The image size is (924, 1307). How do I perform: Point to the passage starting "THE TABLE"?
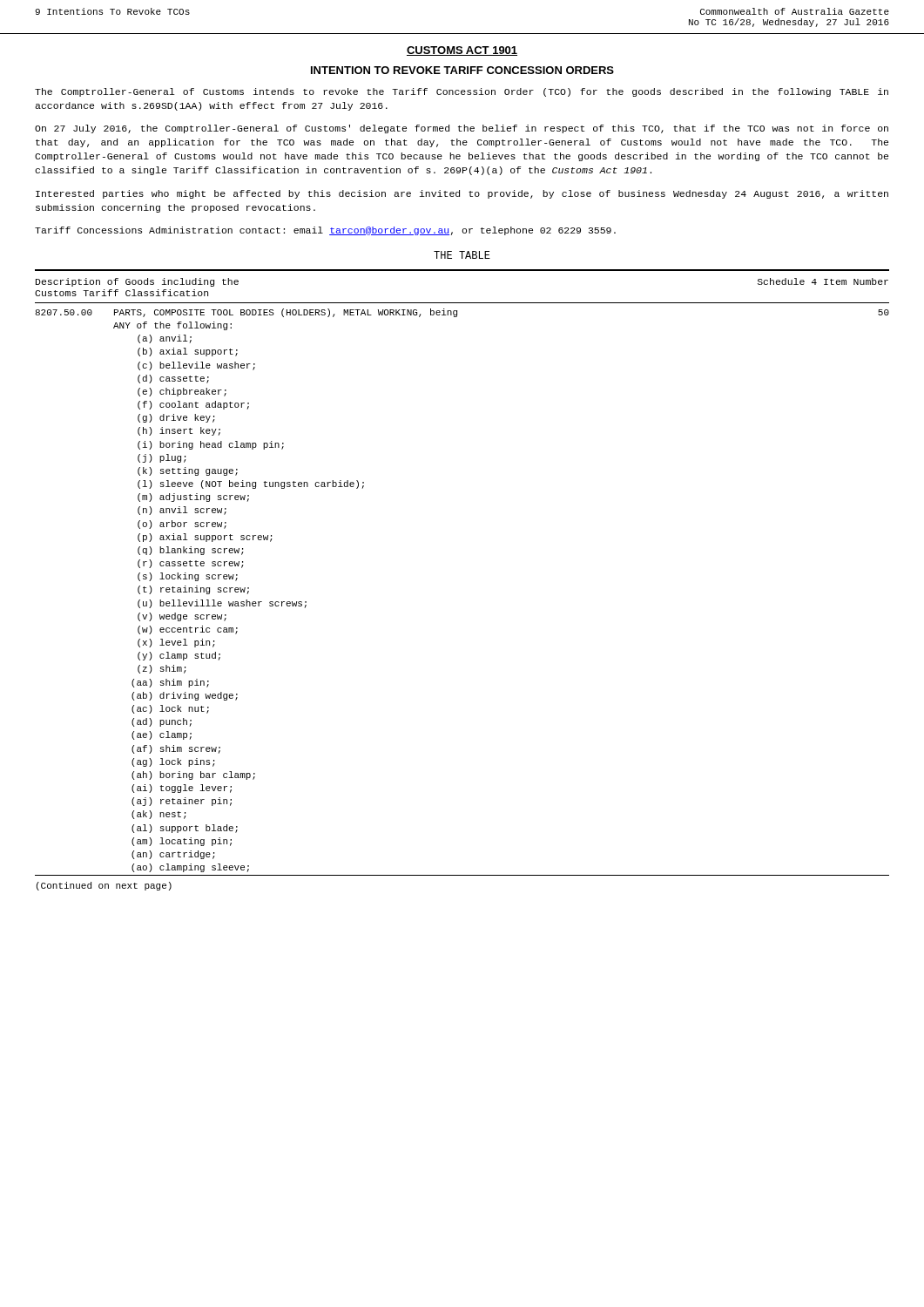[462, 256]
